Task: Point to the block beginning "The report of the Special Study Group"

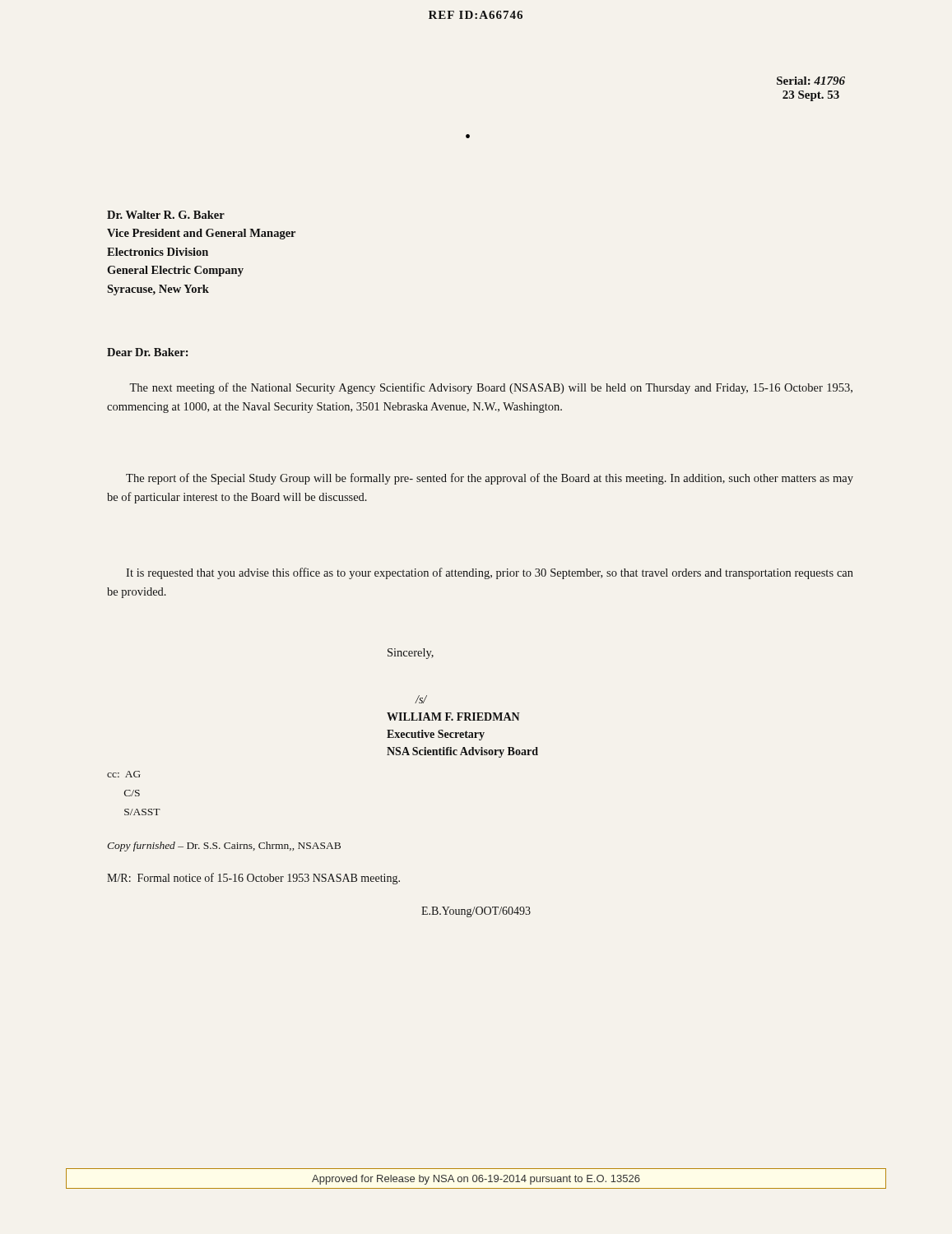Action: tap(480, 487)
